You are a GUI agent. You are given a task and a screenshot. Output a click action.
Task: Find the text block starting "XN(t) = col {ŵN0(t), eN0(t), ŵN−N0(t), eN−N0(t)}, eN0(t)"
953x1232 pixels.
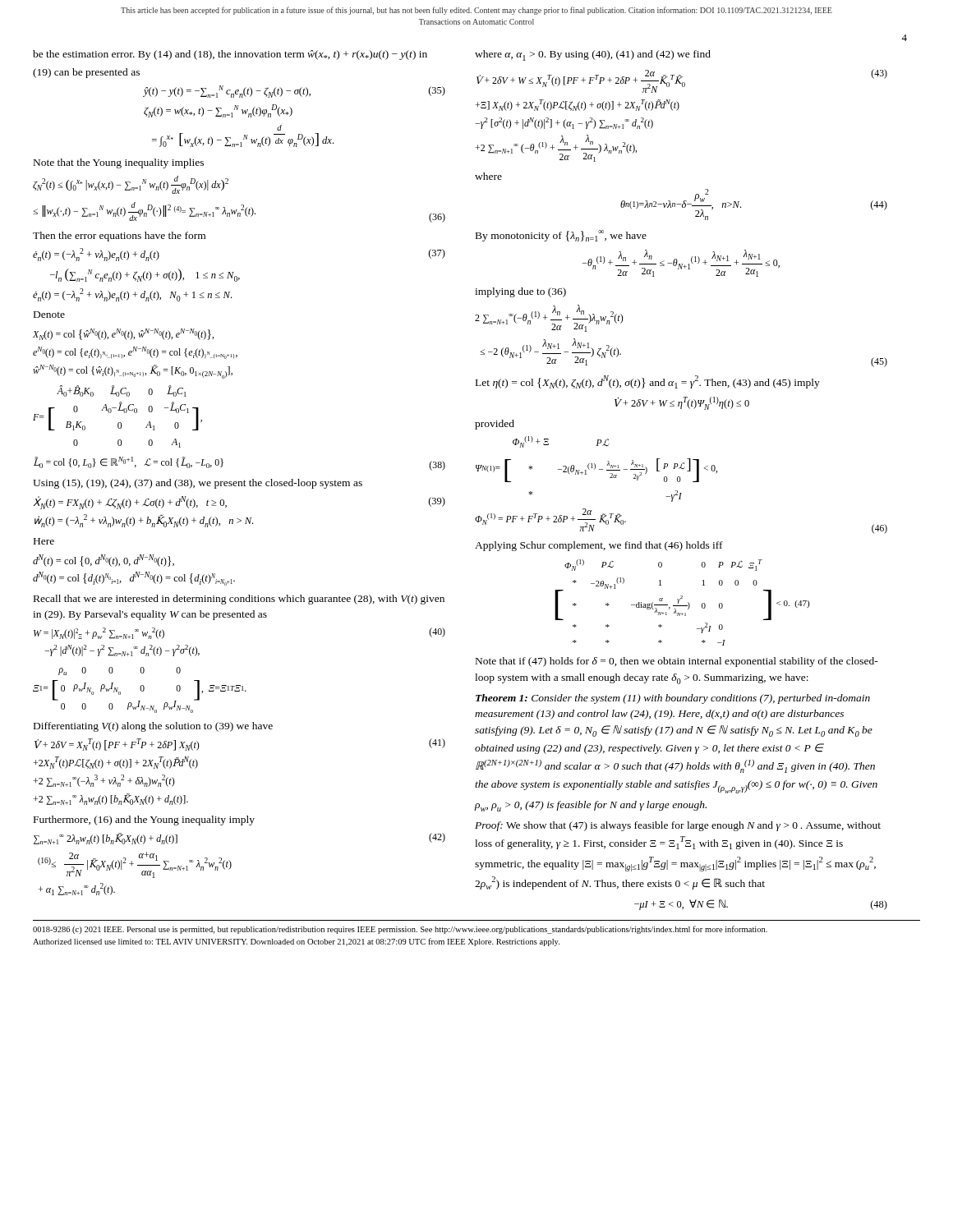pos(123,334)
